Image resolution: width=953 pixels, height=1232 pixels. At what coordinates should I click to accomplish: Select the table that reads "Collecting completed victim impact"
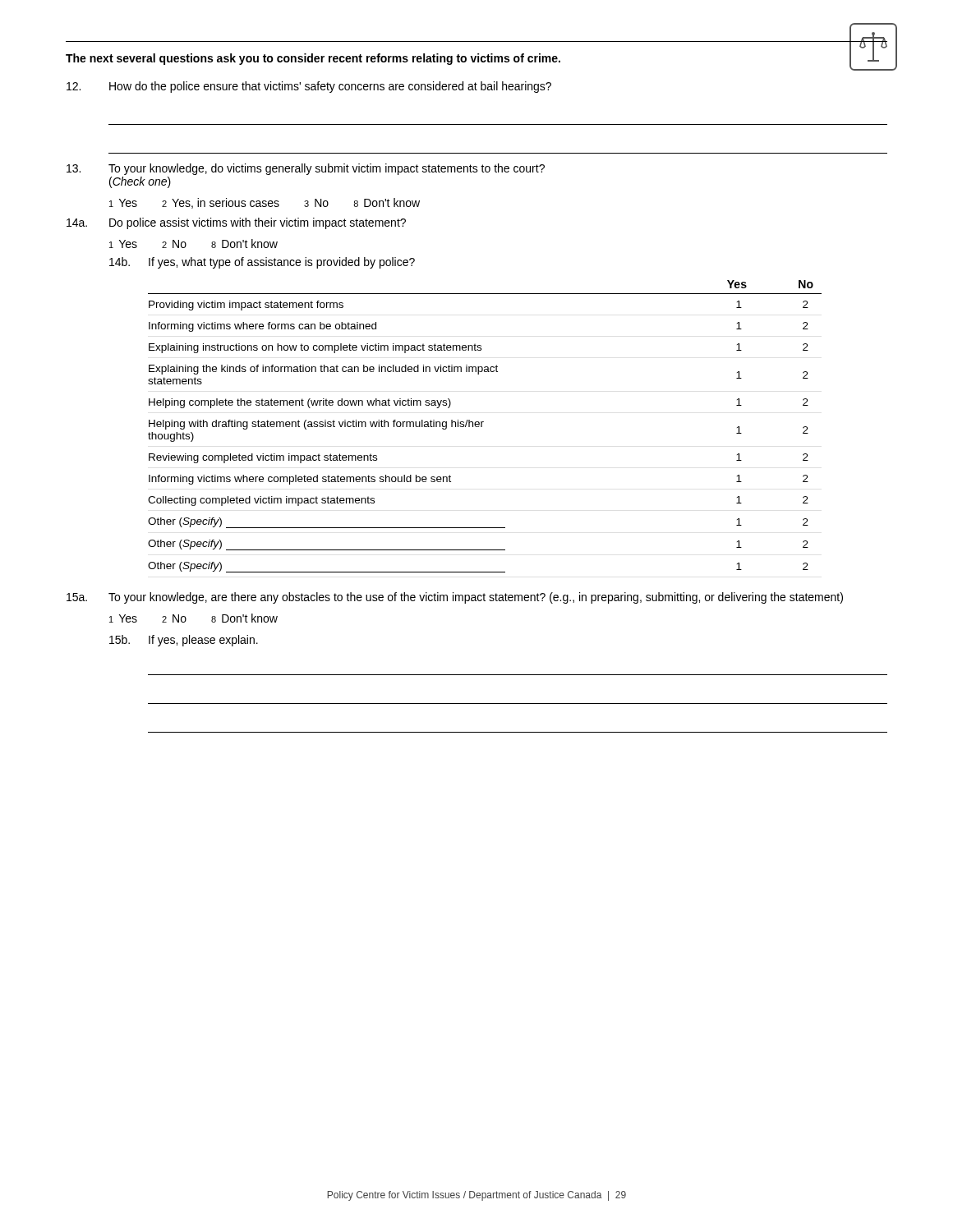click(x=476, y=426)
